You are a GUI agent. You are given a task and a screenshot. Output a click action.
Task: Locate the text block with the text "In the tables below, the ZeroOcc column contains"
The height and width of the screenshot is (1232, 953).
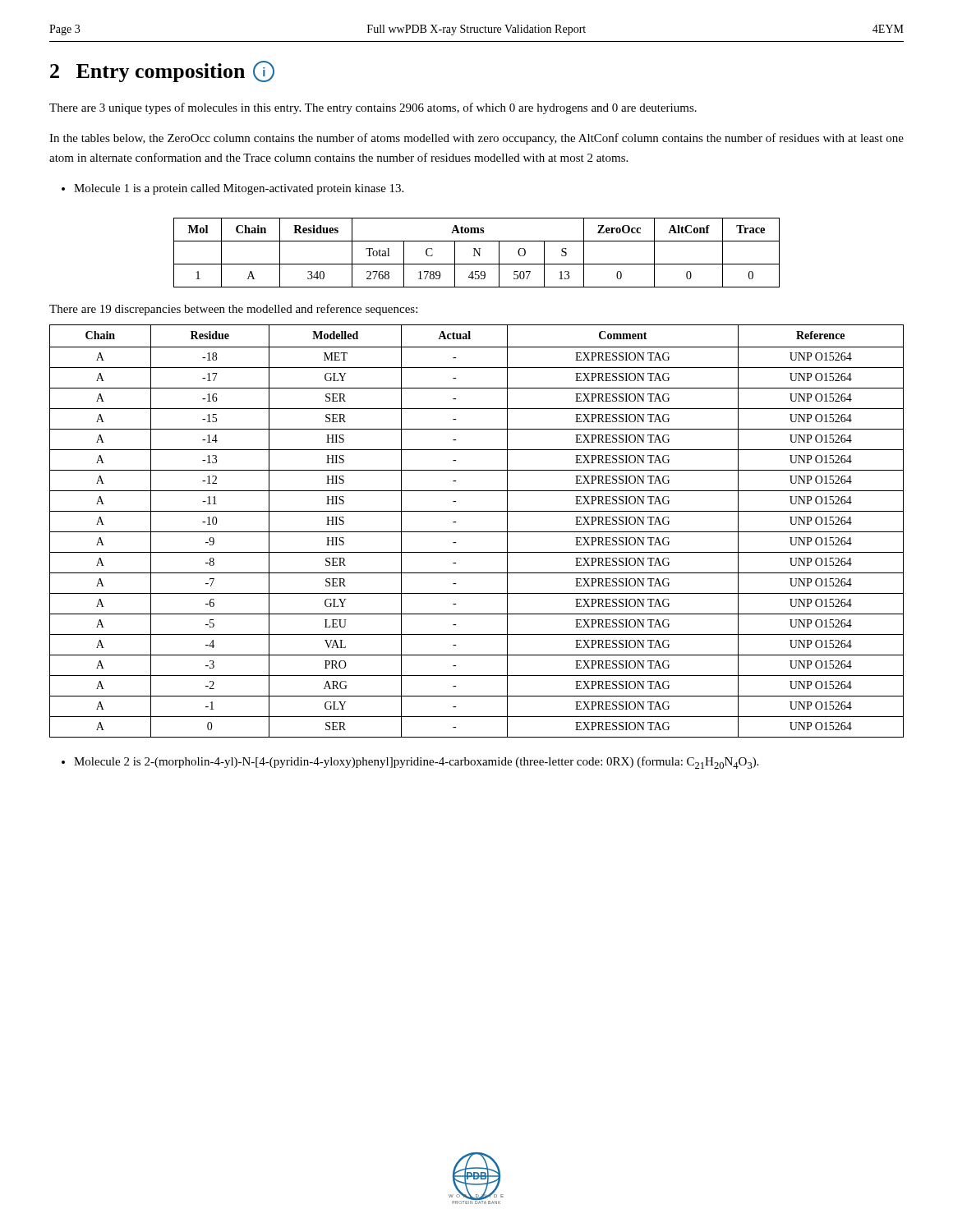coord(476,148)
